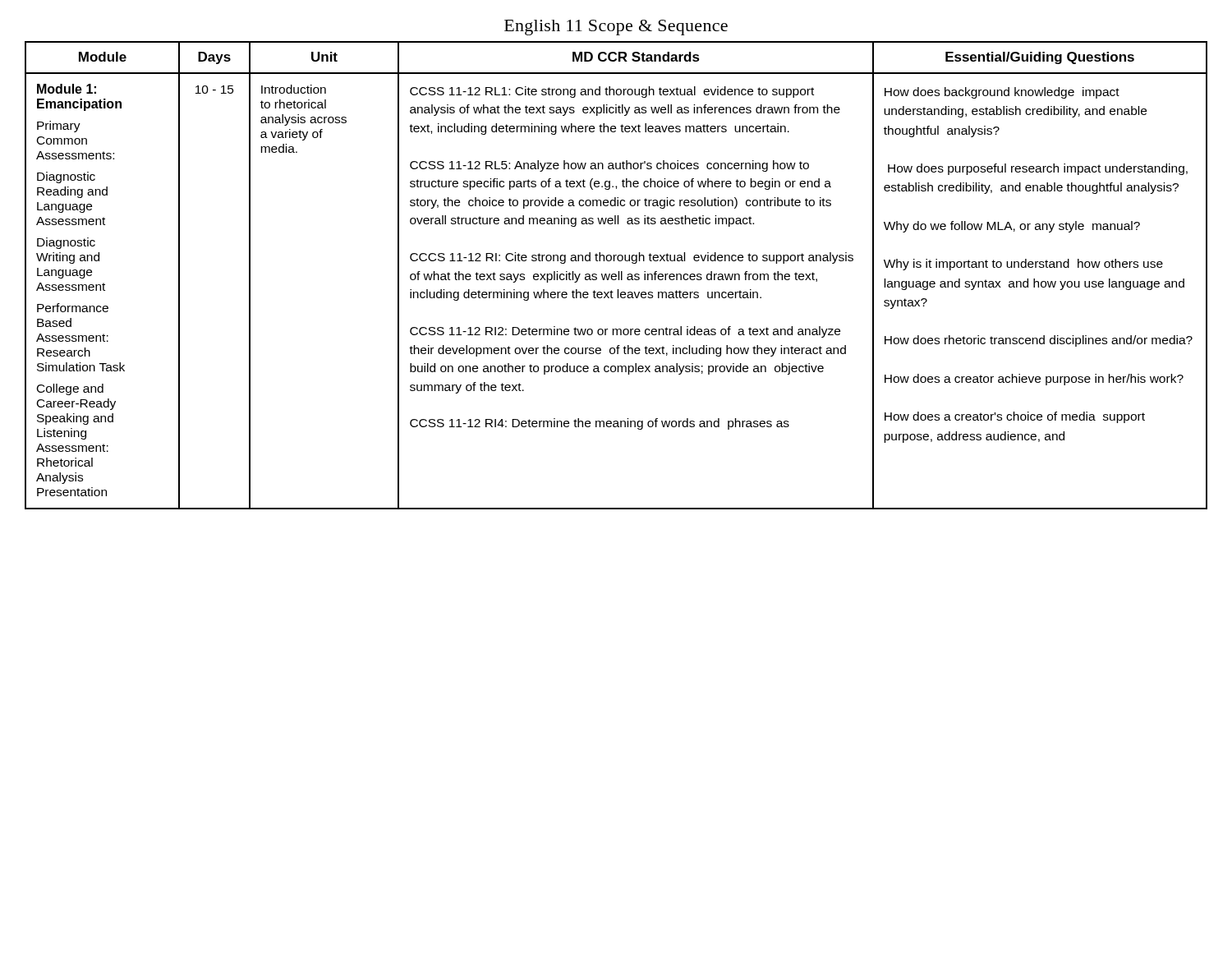Click on the element starting "English 11 Scope & Sequence"
The width and height of the screenshot is (1232, 953).
click(616, 25)
